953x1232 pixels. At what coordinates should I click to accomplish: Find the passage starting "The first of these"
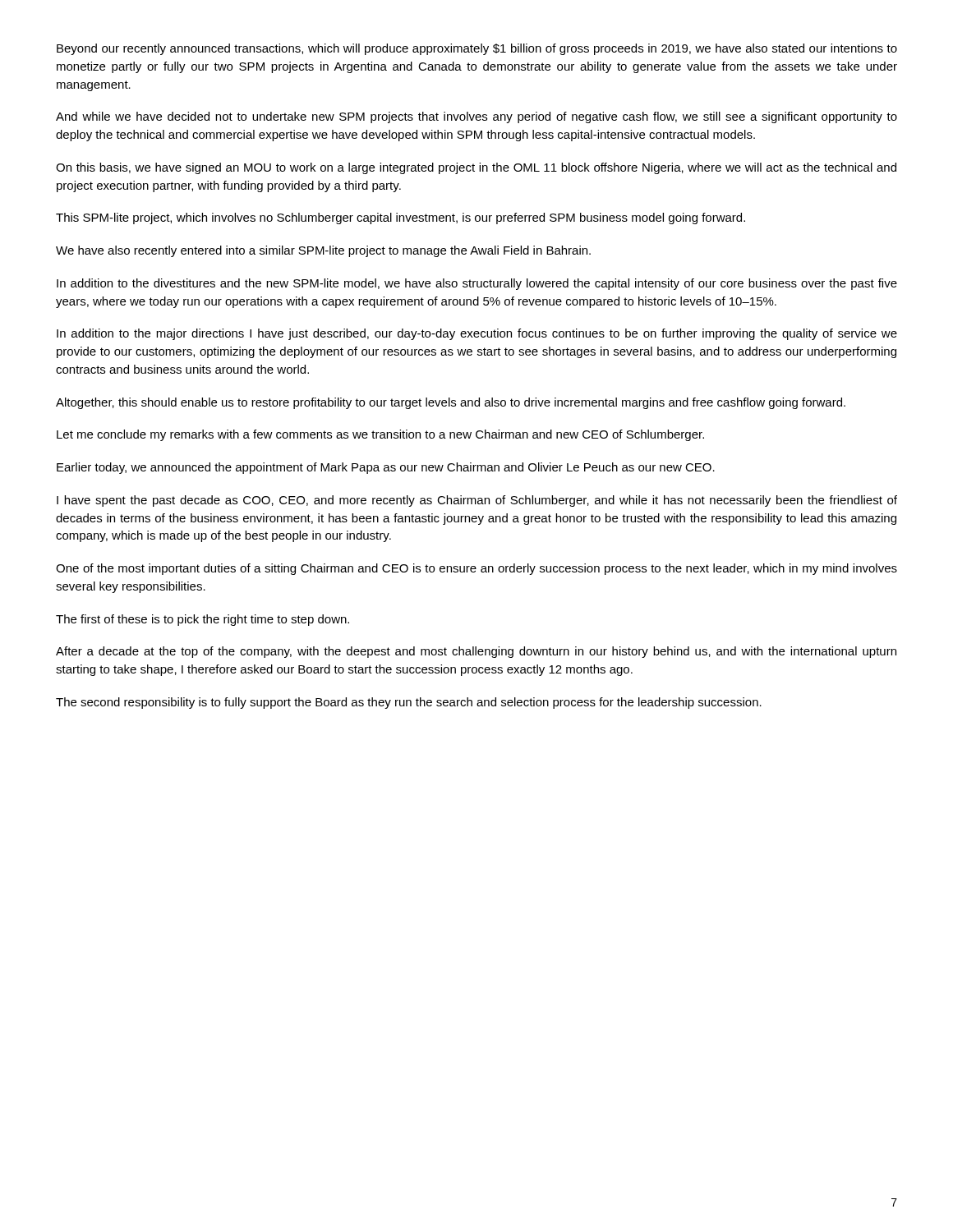pos(203,618)
